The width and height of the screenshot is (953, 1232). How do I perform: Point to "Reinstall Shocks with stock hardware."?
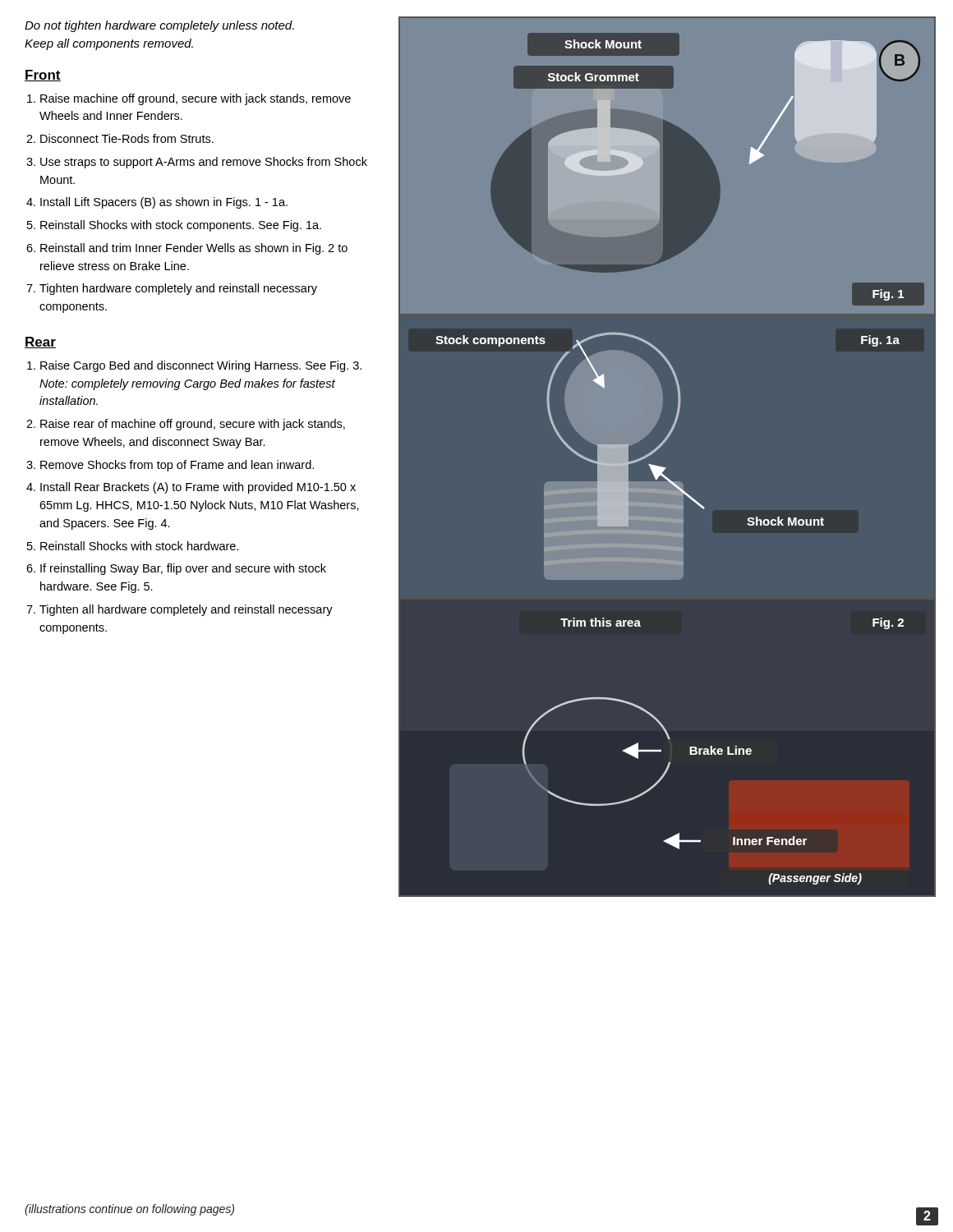(x=139, y=546)
